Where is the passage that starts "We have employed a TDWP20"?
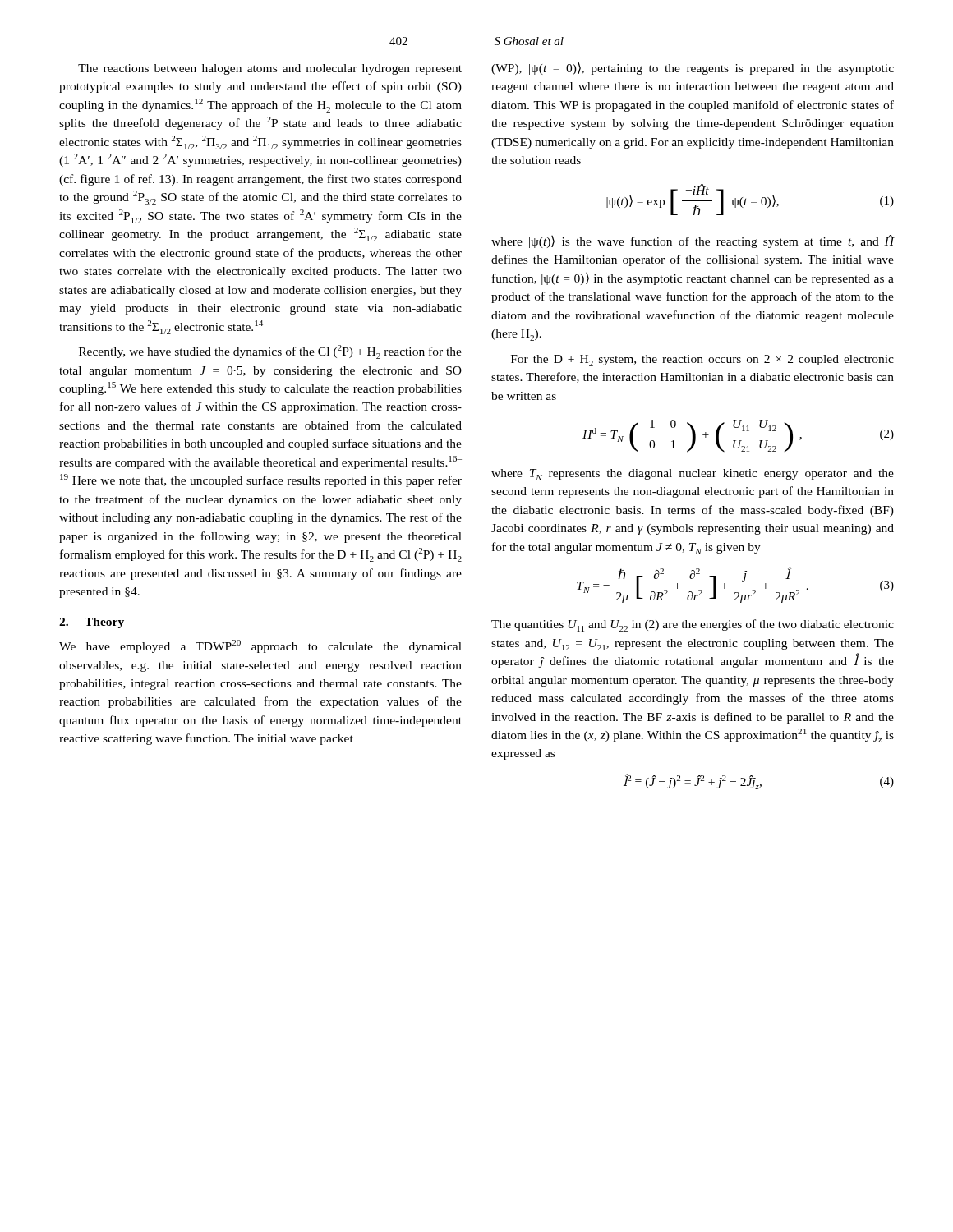The image size is (953, 1232). (260, 693)
